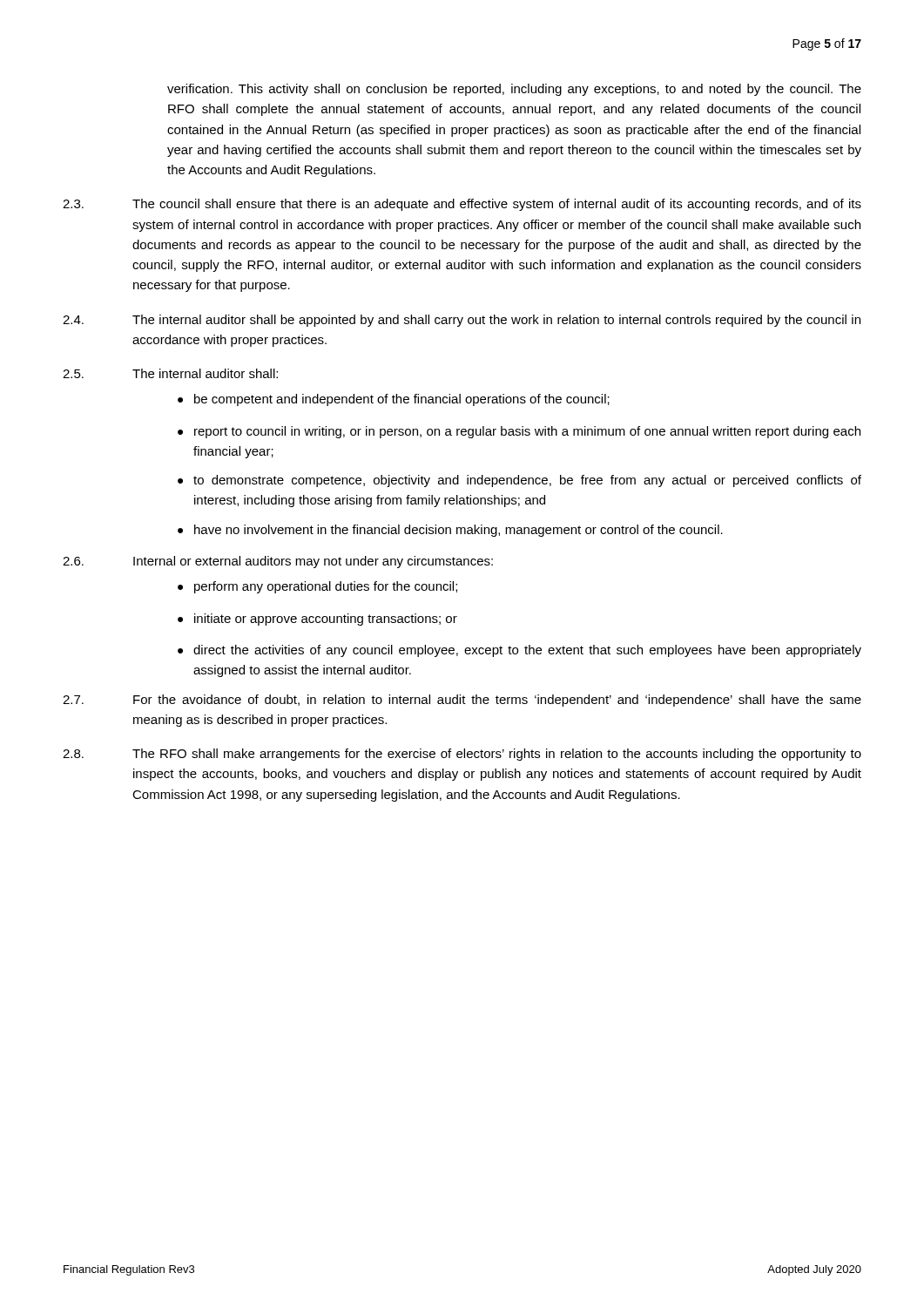Viewport: 924px width, 1307px height.
Task: Navigate to the block starting "2.4. The internal auditor shall"
Action: (x=462, y=329)
